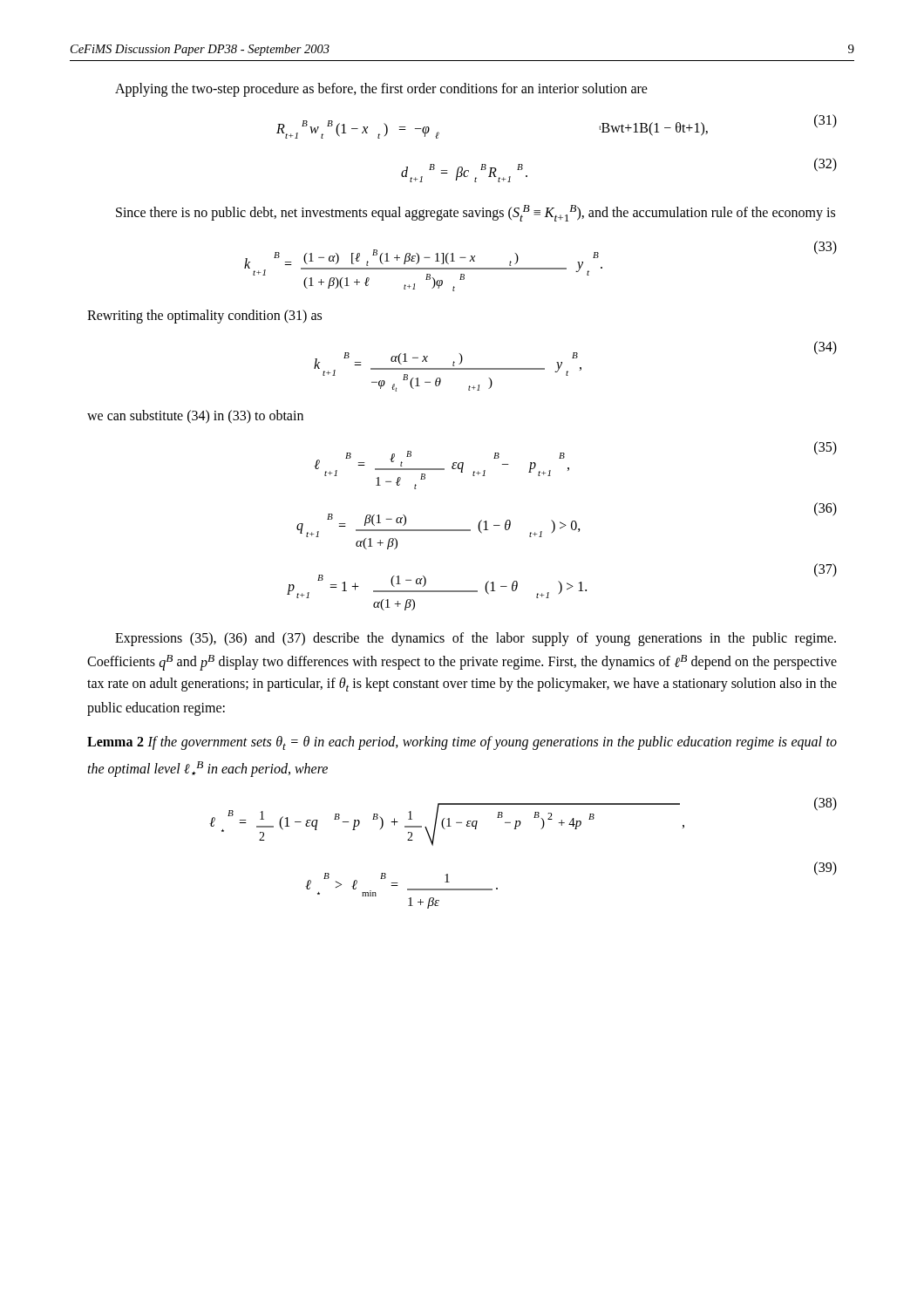Click on the block starting "ℓ ⋆ B > ℓ min B"
The image size is (924, 1308).
pyautogui.click(x=462, y=886)
